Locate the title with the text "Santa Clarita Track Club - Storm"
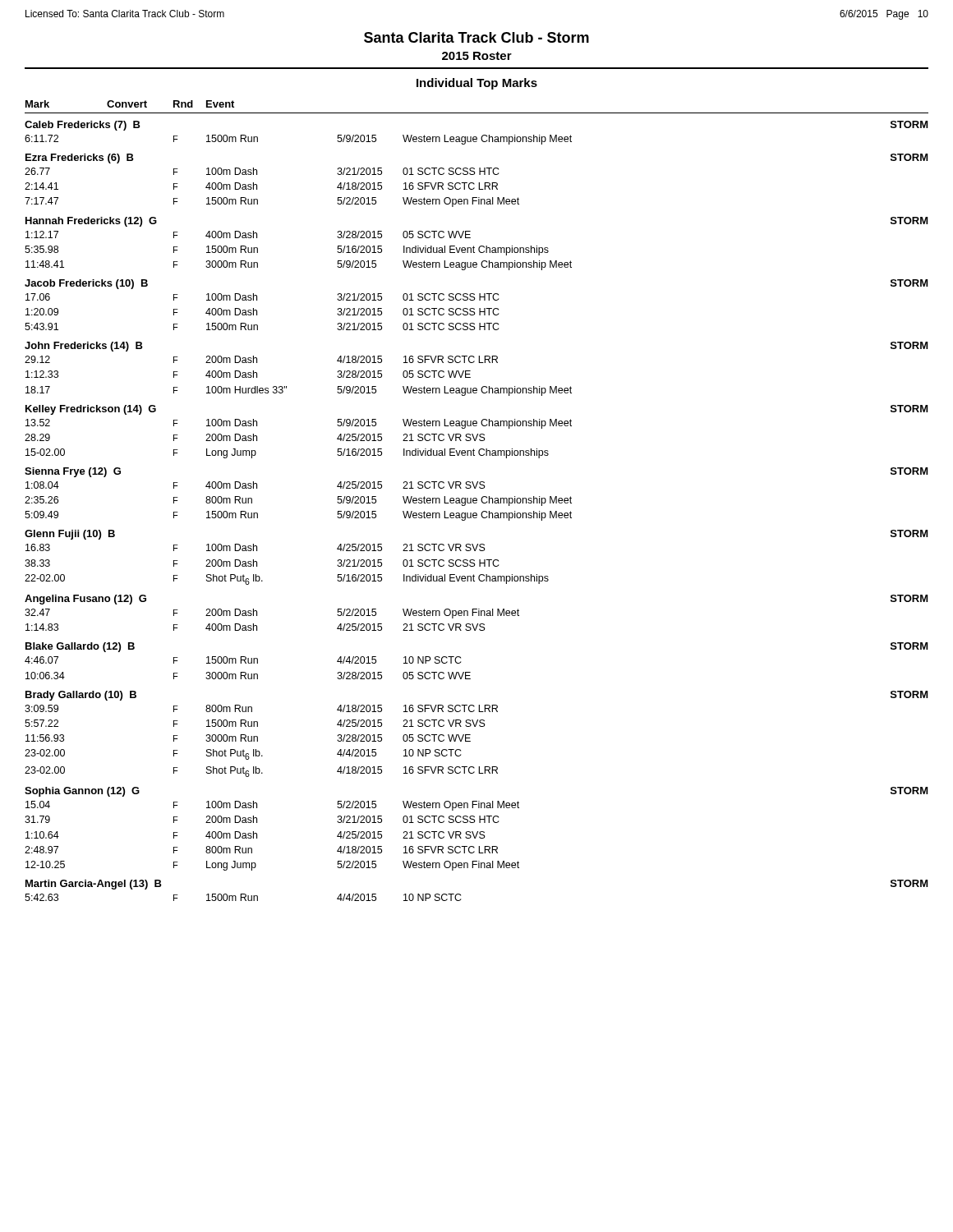The height and width of the screenshot is (1232, 953). tap(476, 38)
